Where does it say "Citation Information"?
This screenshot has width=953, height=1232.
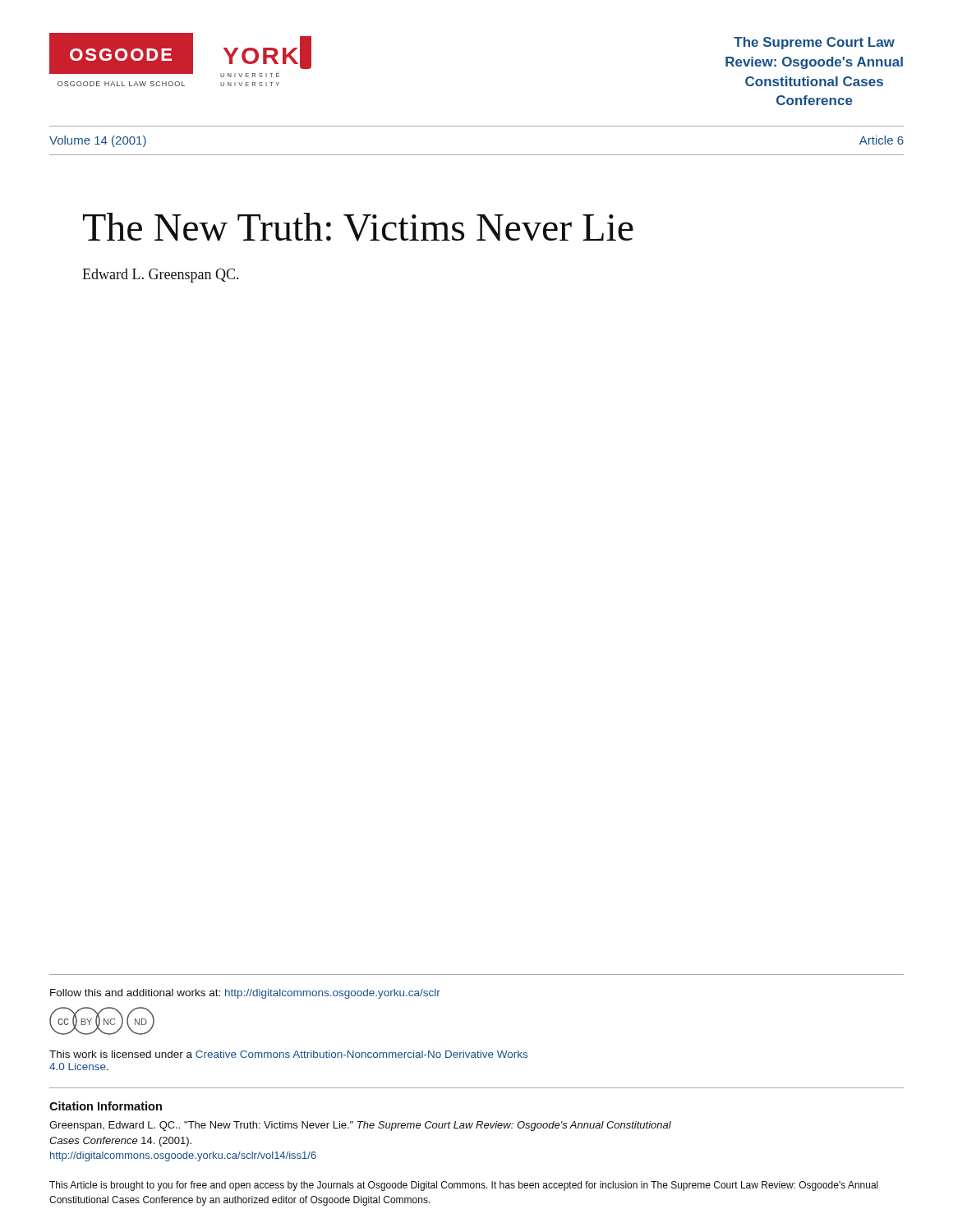[106, 1106]
